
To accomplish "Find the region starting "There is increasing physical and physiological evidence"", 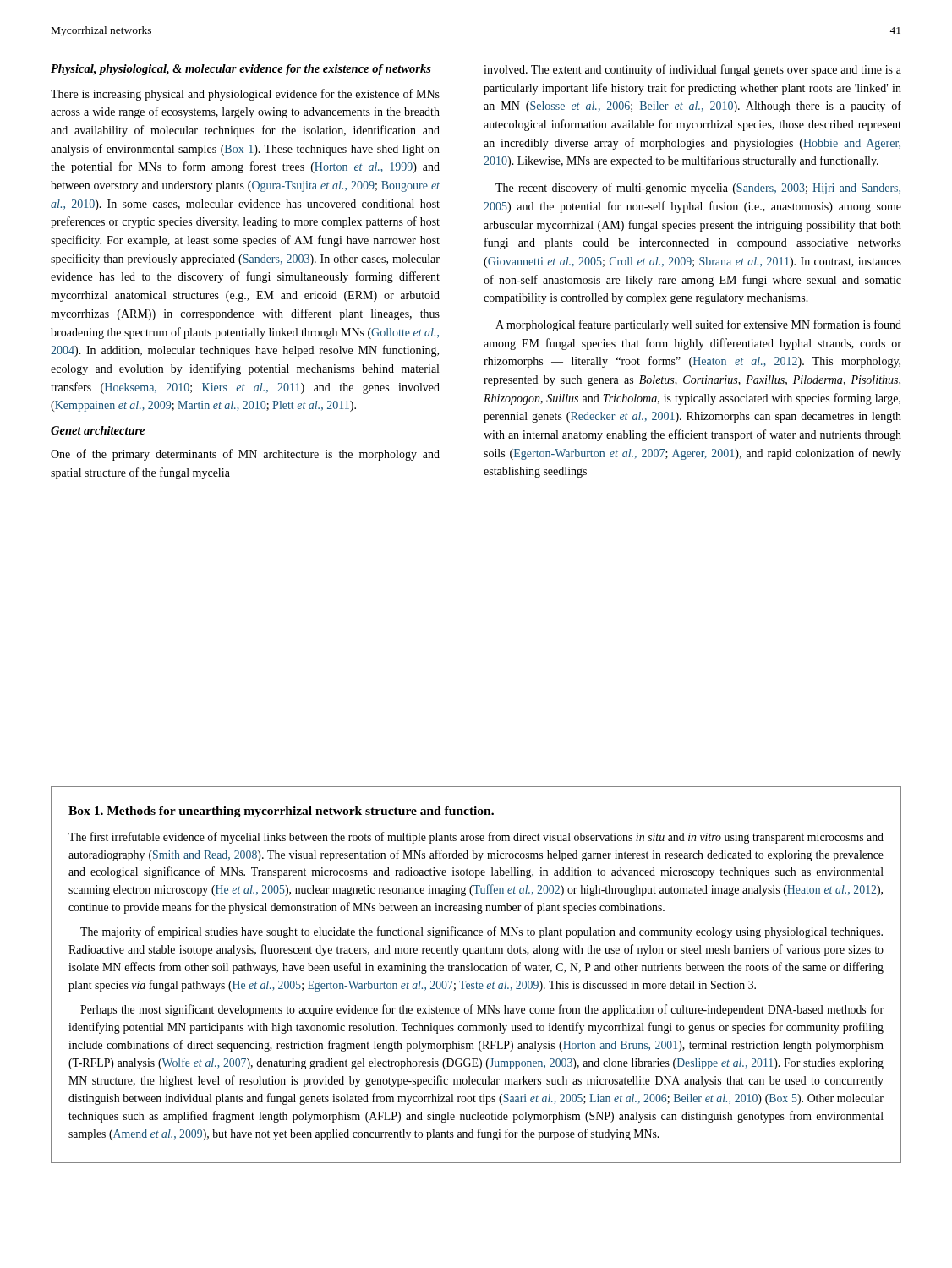I will point(245,250).
